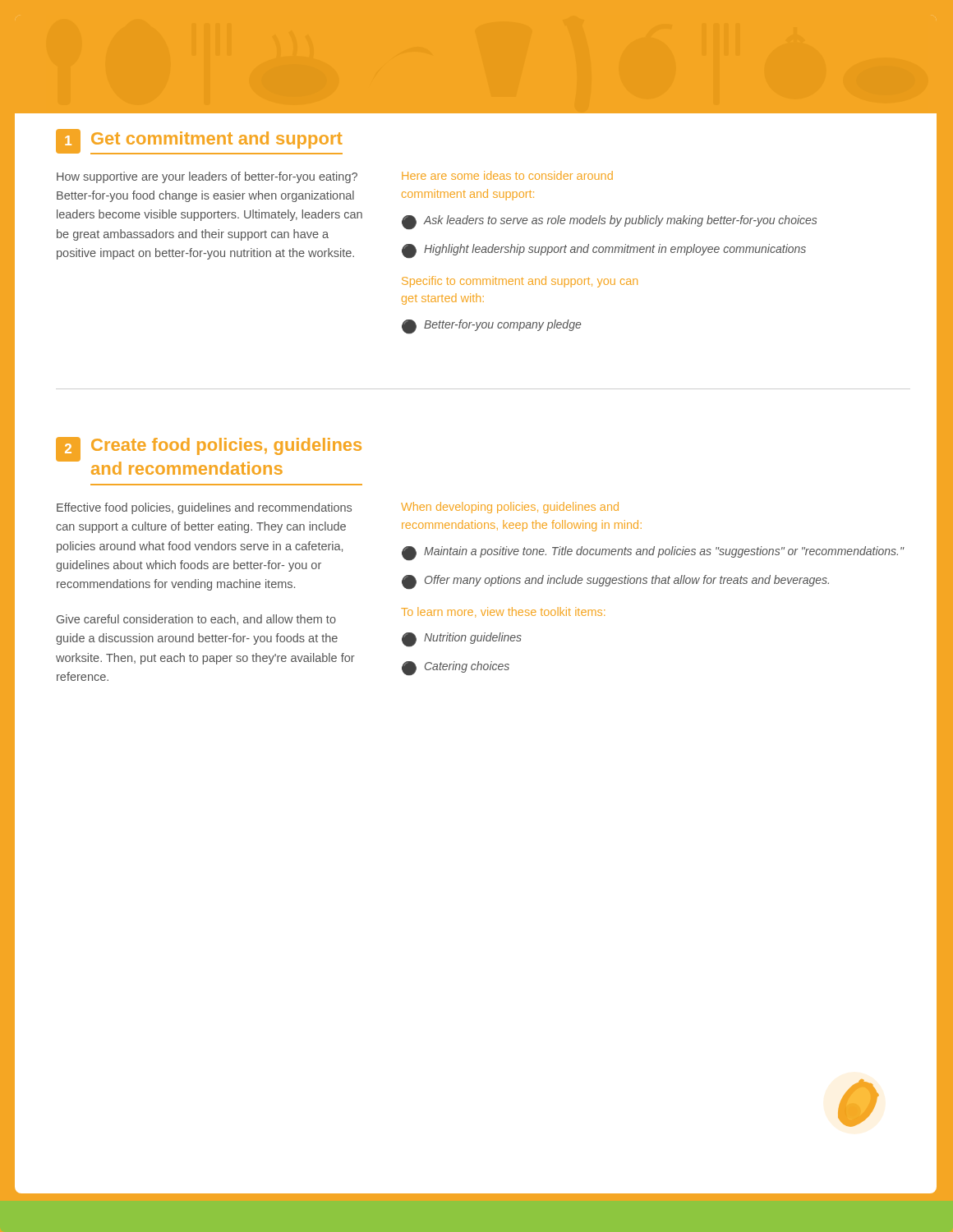The image size is (953, 1232).
Task: Click on the text block starting "1 Get commitment and"
Action: (199, 141)
